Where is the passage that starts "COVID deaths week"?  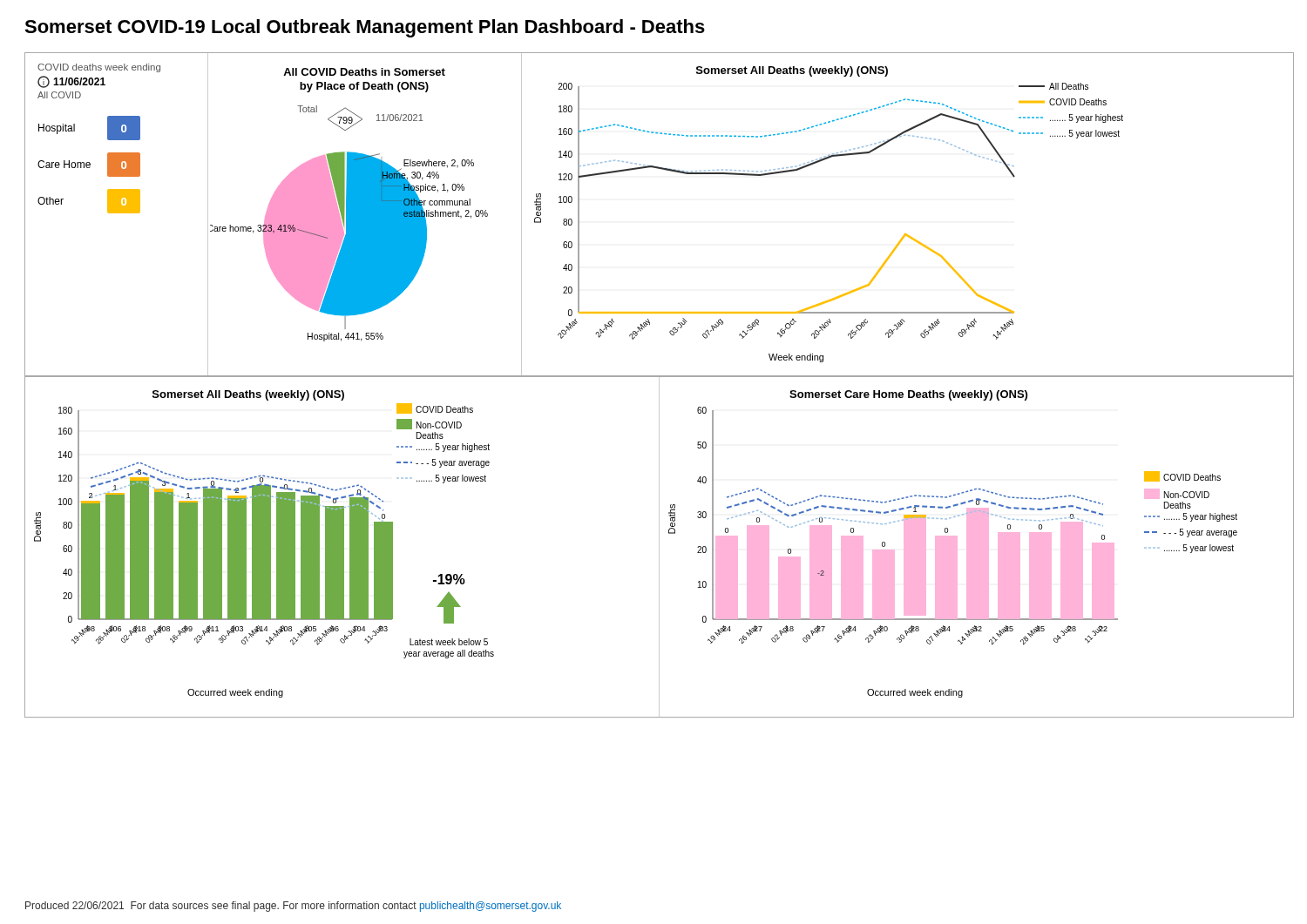tap(116, 138)
